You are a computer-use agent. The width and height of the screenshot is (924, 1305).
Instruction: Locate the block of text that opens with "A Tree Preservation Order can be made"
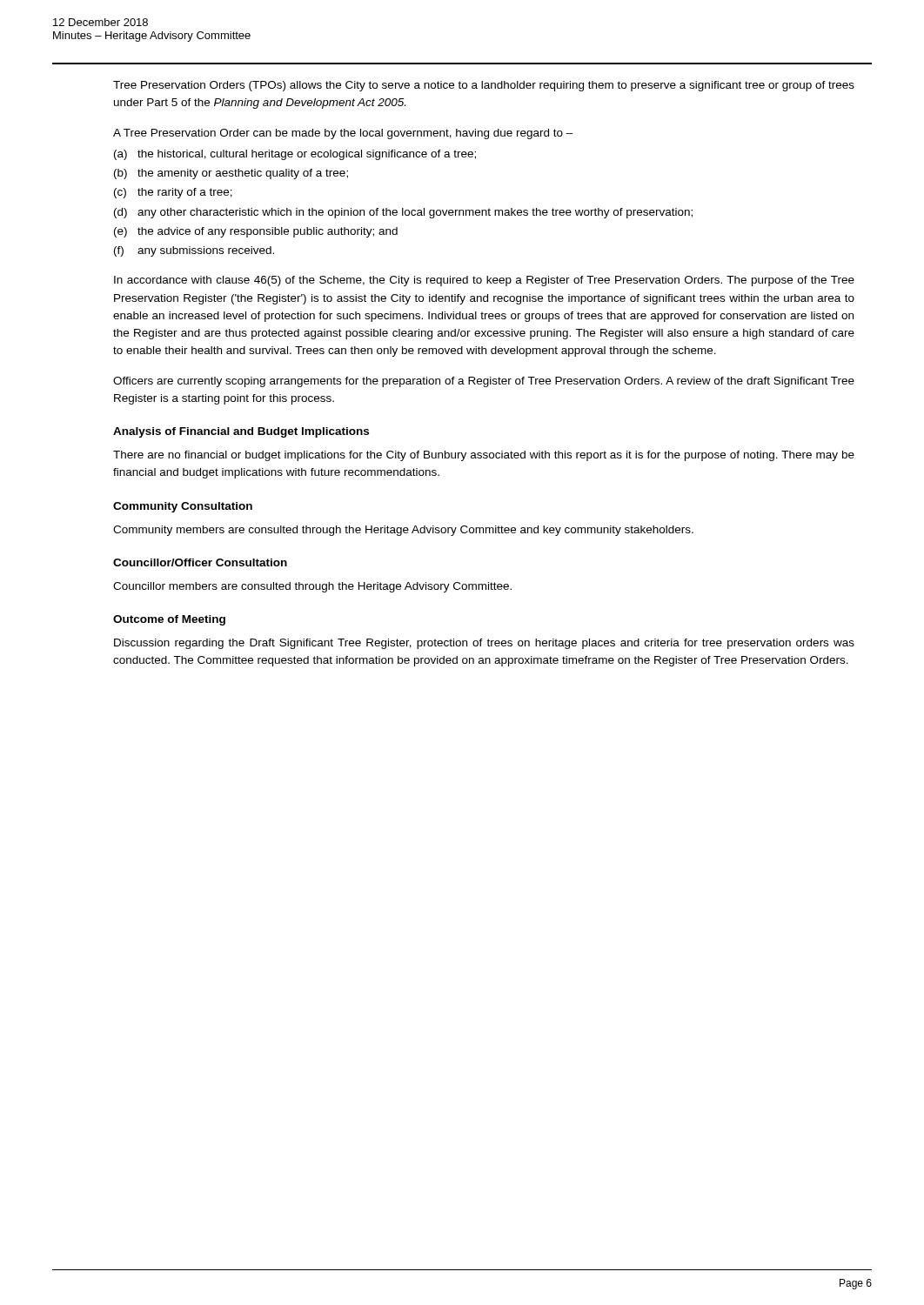click(343, 132)
